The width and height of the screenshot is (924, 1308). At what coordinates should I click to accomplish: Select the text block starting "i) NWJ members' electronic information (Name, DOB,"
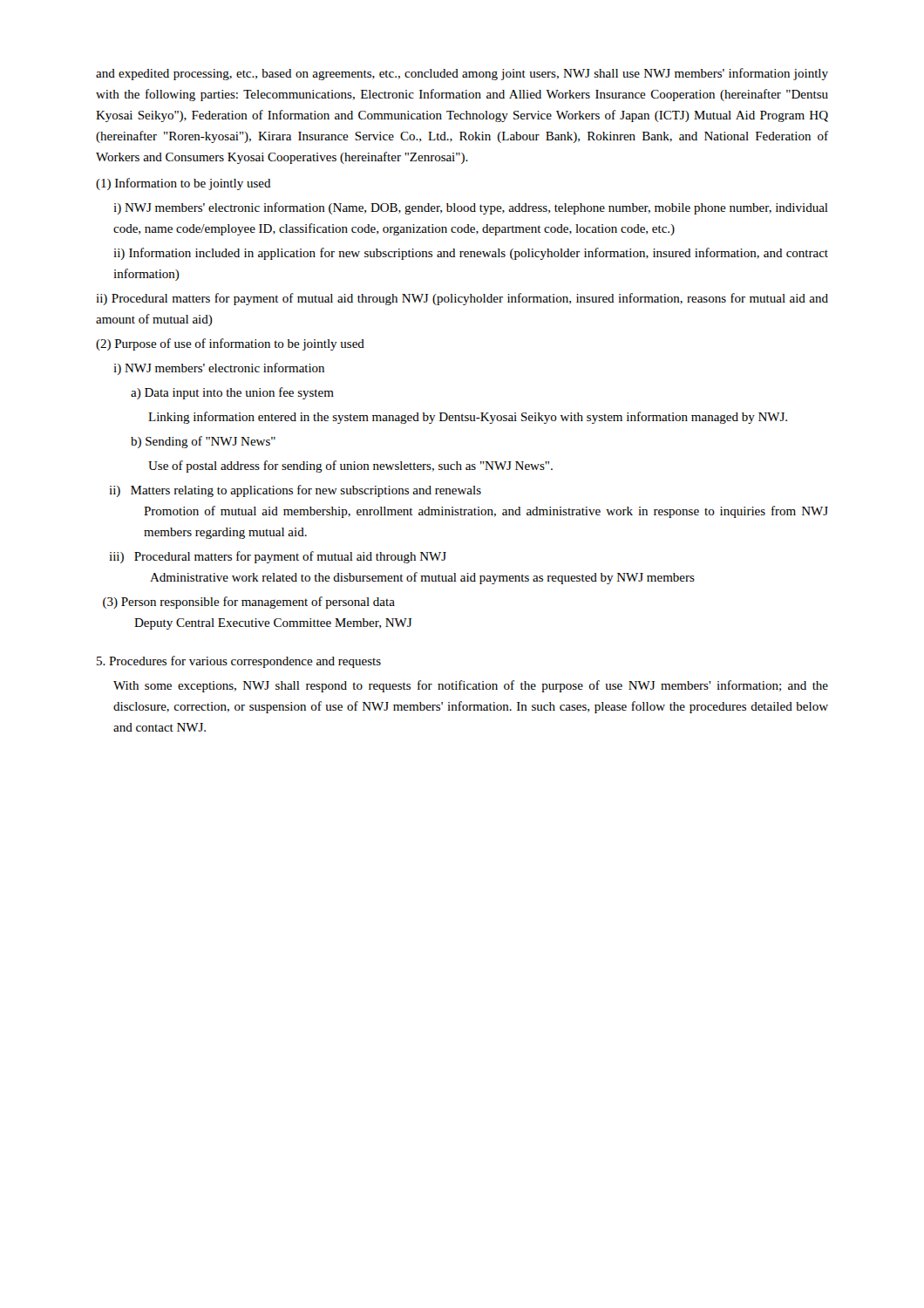click(x=471, y=218)
